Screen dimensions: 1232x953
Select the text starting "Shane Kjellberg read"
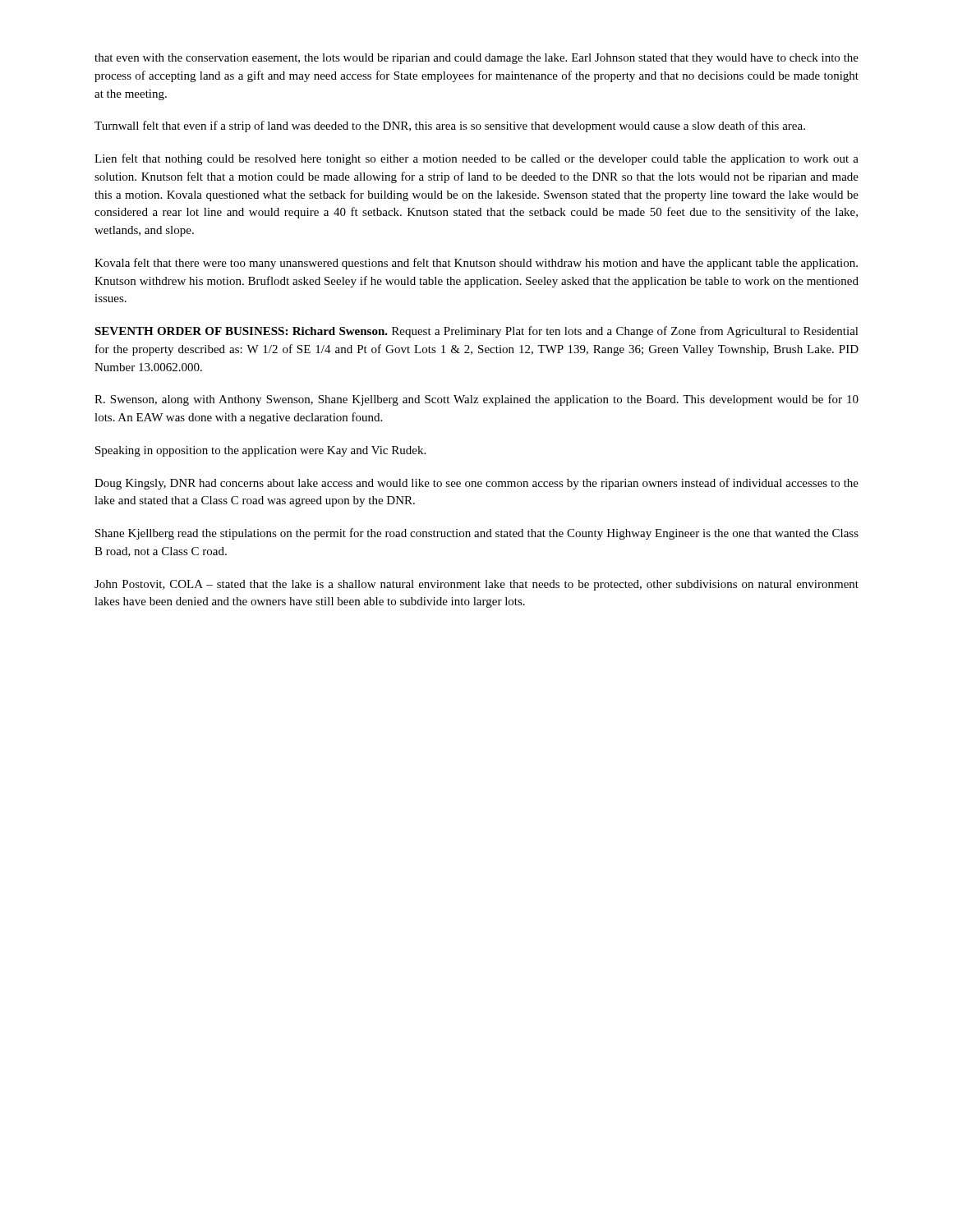point(476,542)
